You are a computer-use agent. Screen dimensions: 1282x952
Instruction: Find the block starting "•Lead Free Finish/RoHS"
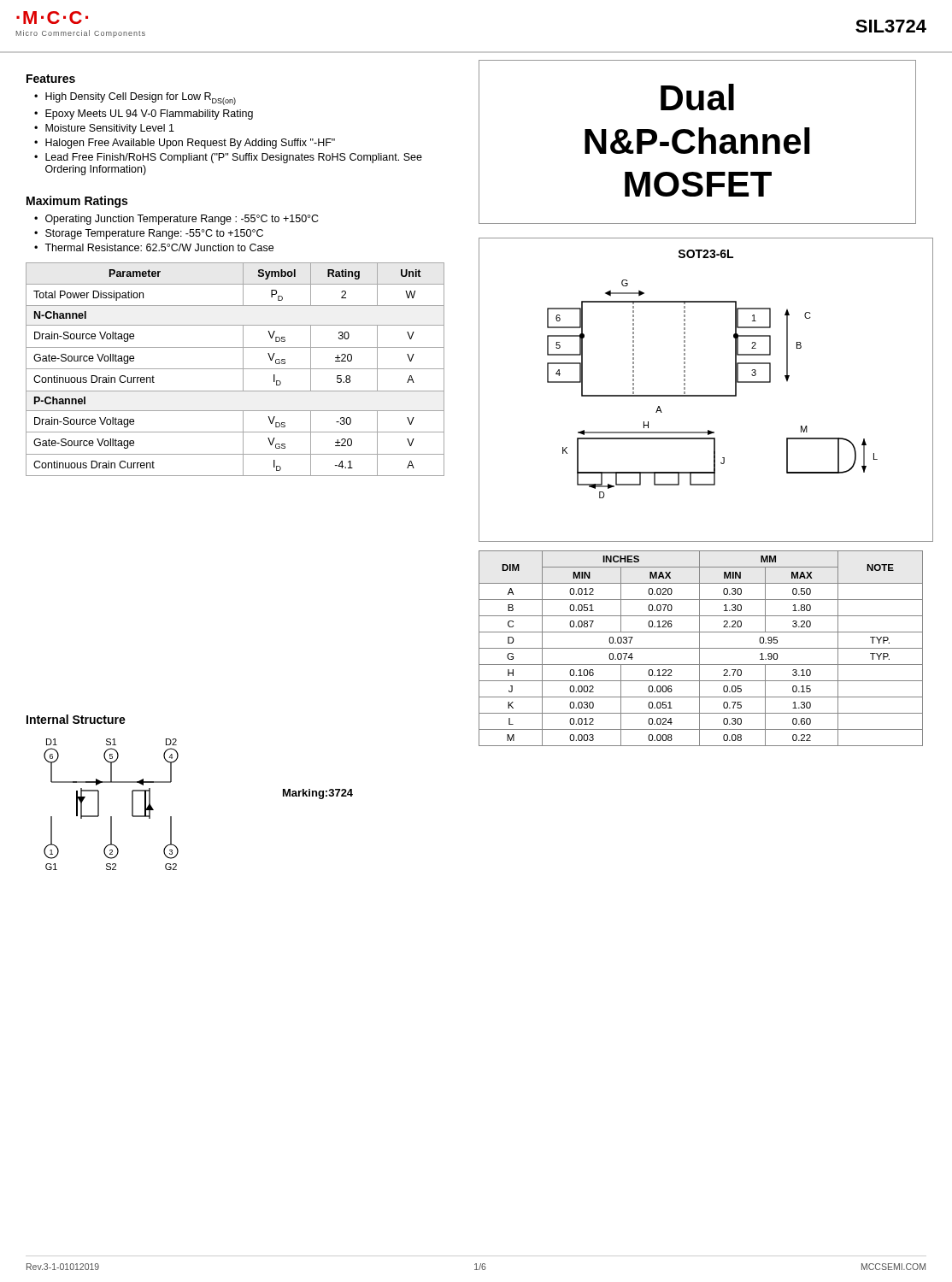[x=239, y=163]
